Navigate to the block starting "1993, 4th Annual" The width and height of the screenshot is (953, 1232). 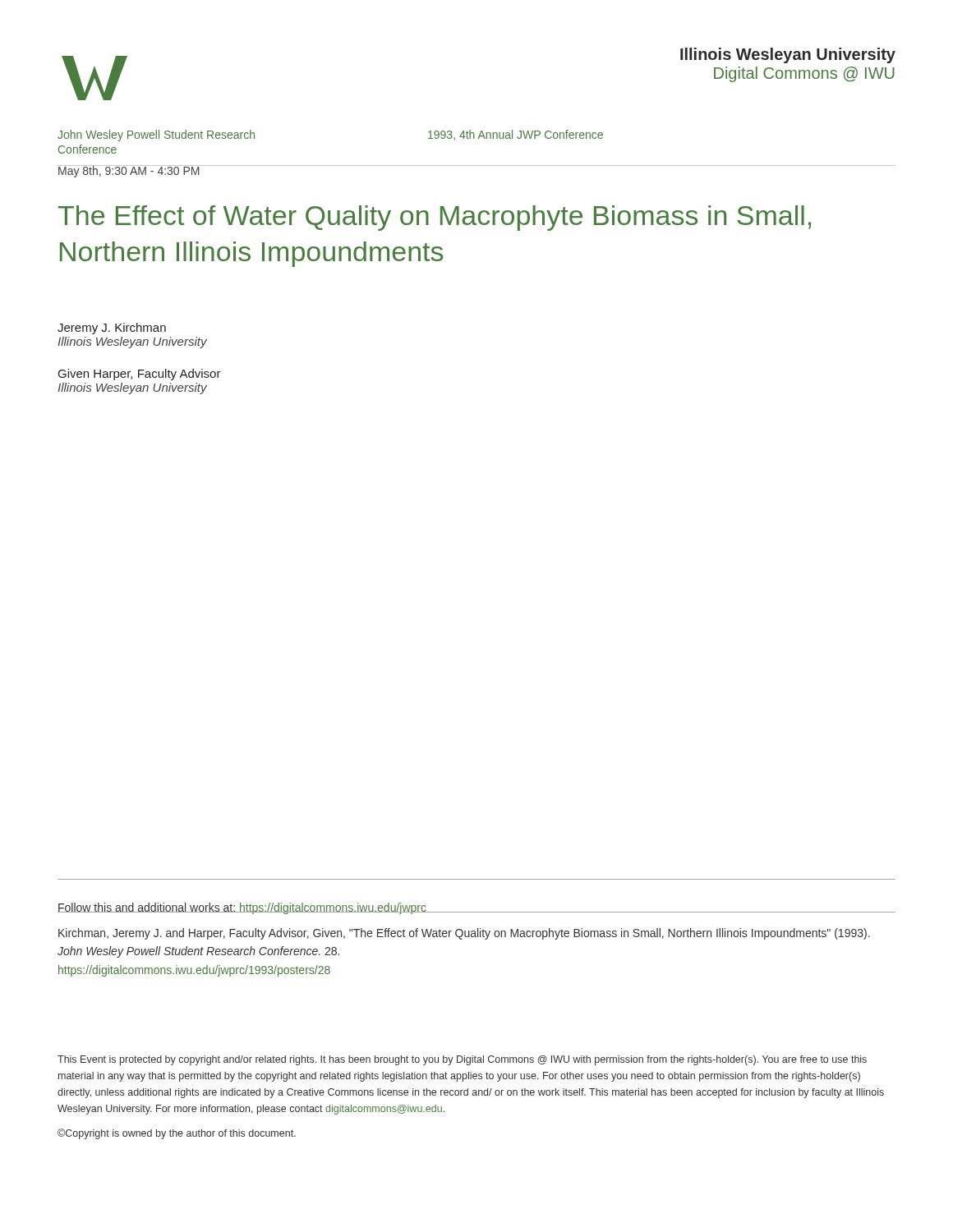click(515, 135)
